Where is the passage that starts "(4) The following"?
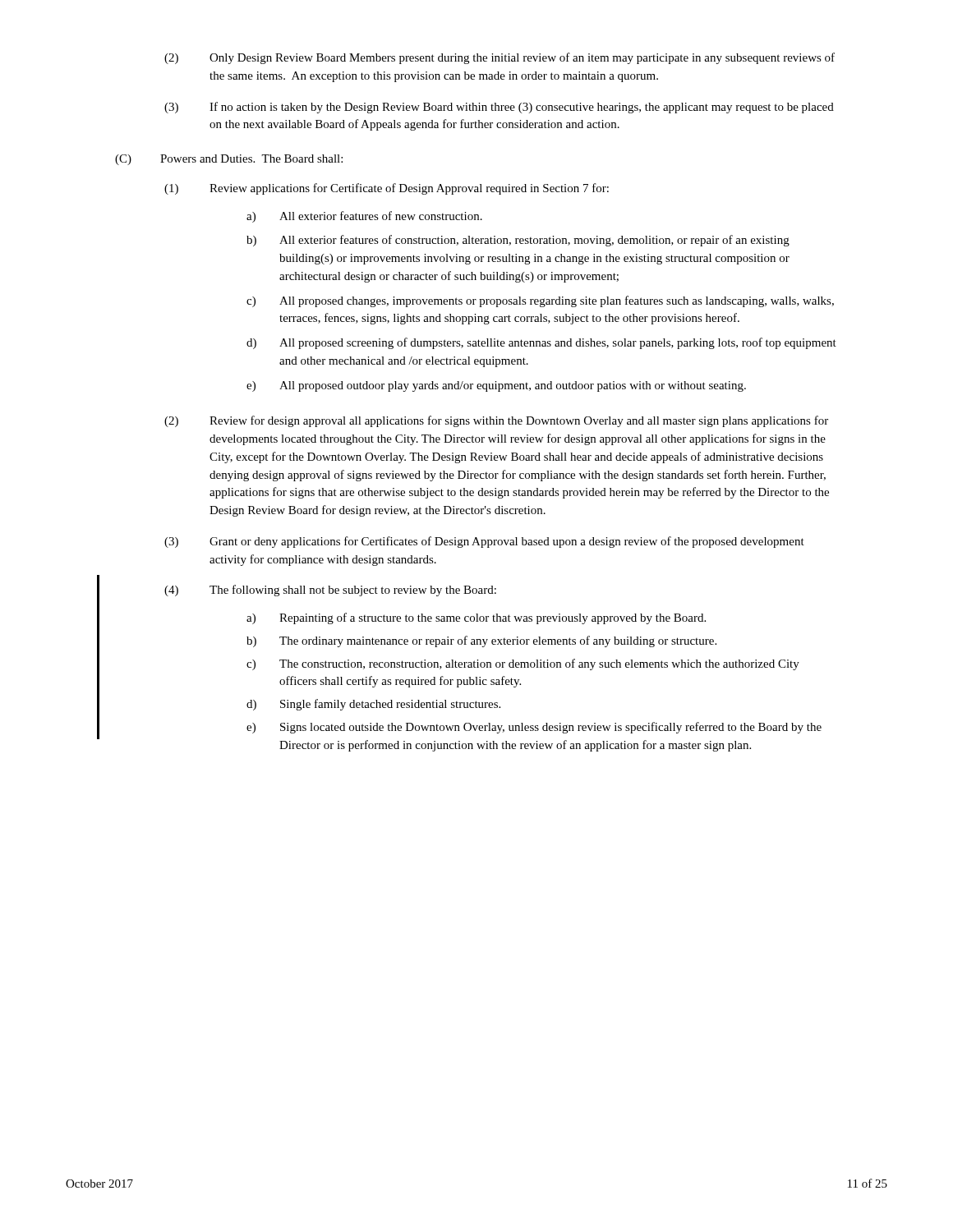This screenshot has width=953, height=1232. pos(331,591)
